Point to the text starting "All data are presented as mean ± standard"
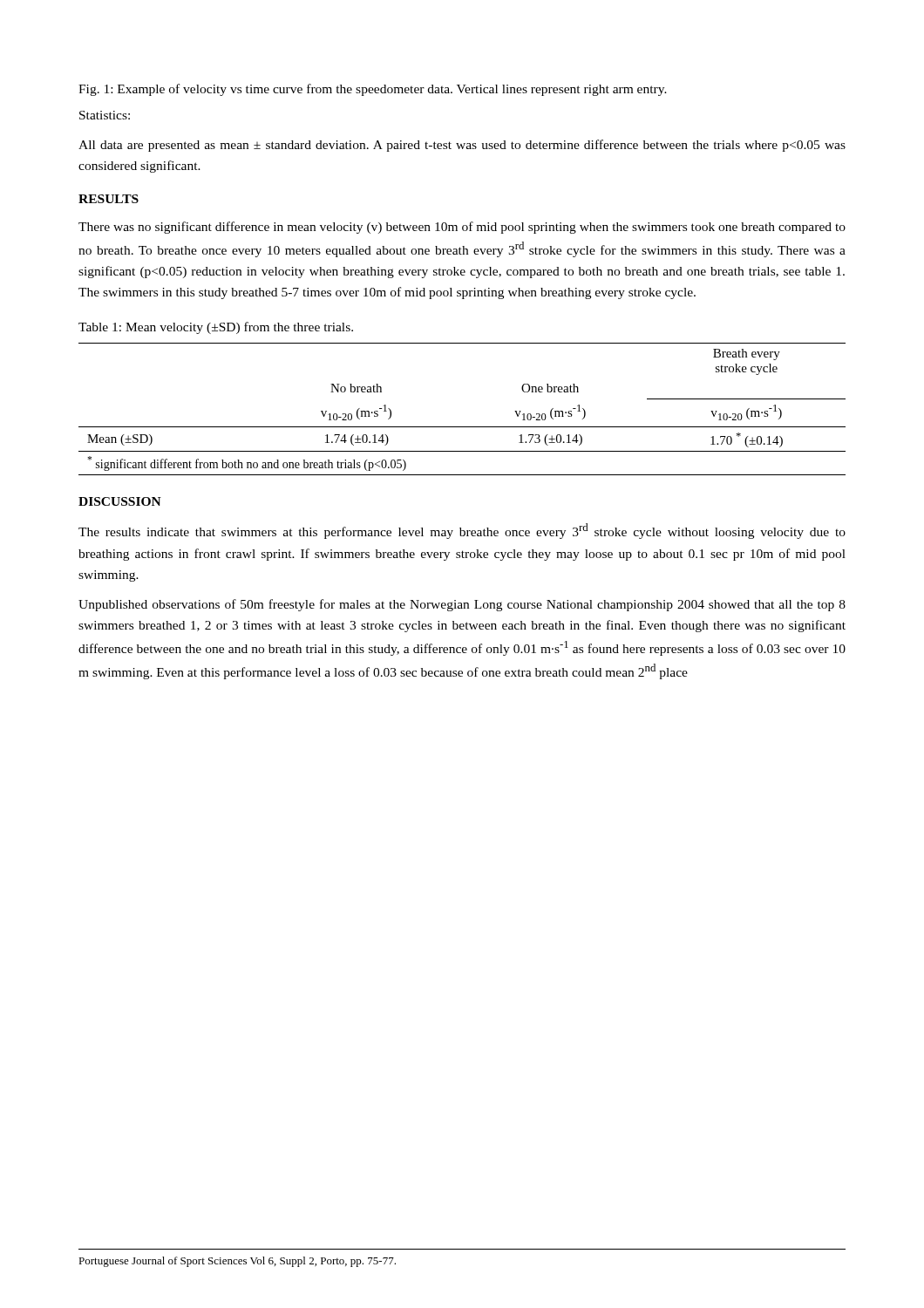924x1308 pixels. [x=462, y=155]
